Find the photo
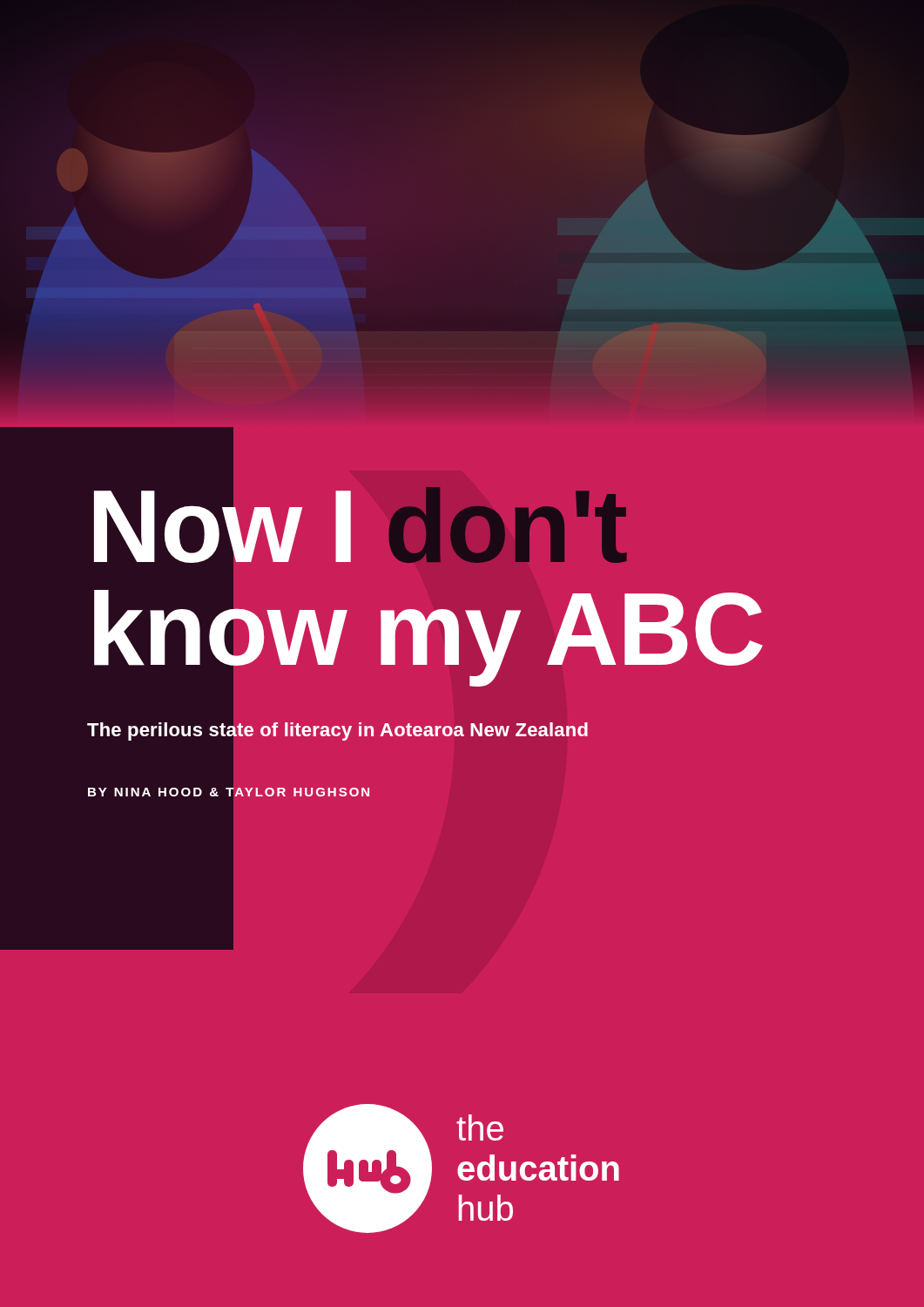The width and height of the screenshot is (924, 1307). [x=462, y=213]
